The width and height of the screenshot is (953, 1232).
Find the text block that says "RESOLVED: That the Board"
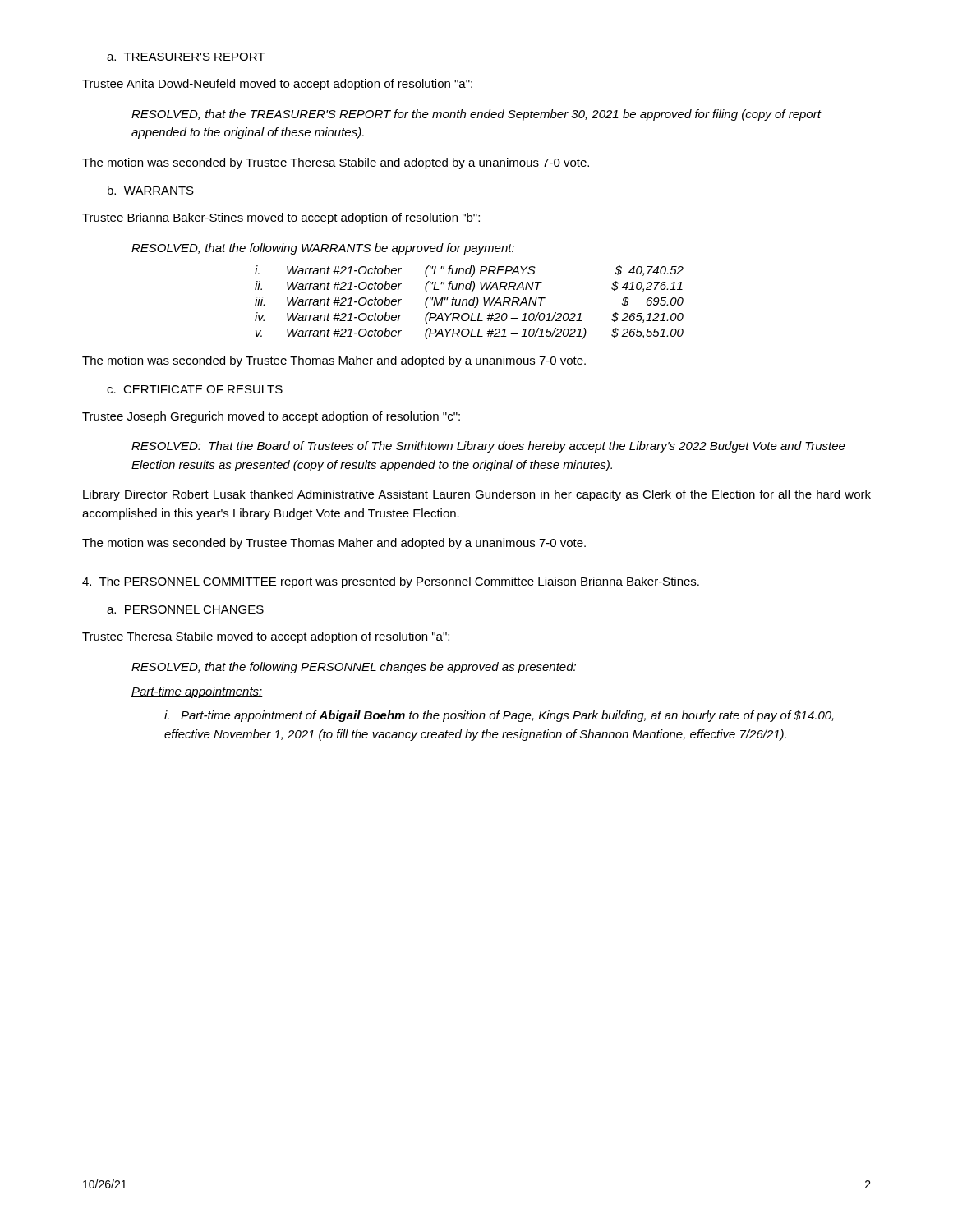tap(488, 455)
